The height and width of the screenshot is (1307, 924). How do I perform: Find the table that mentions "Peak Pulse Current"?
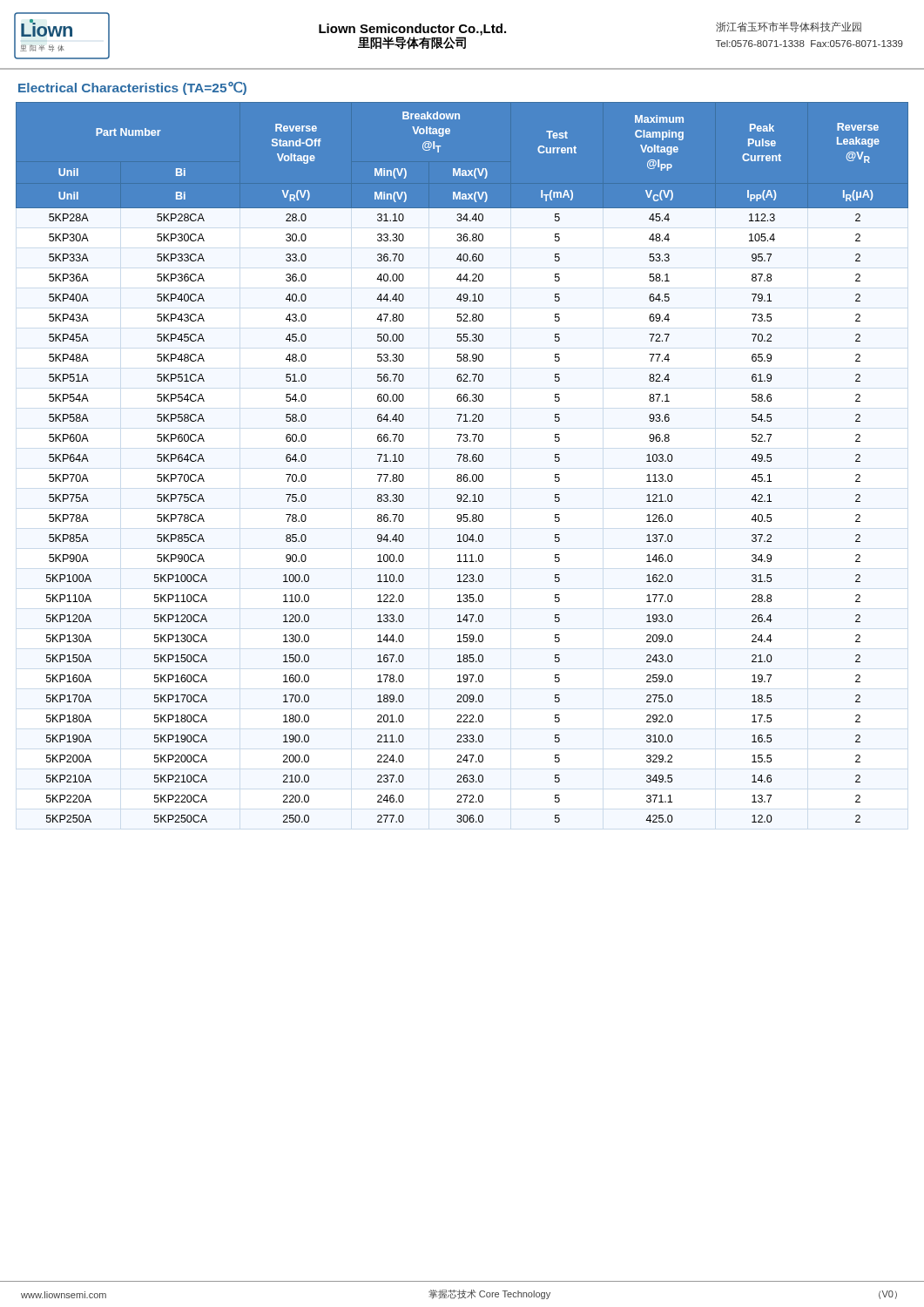(x=462, y=470)
